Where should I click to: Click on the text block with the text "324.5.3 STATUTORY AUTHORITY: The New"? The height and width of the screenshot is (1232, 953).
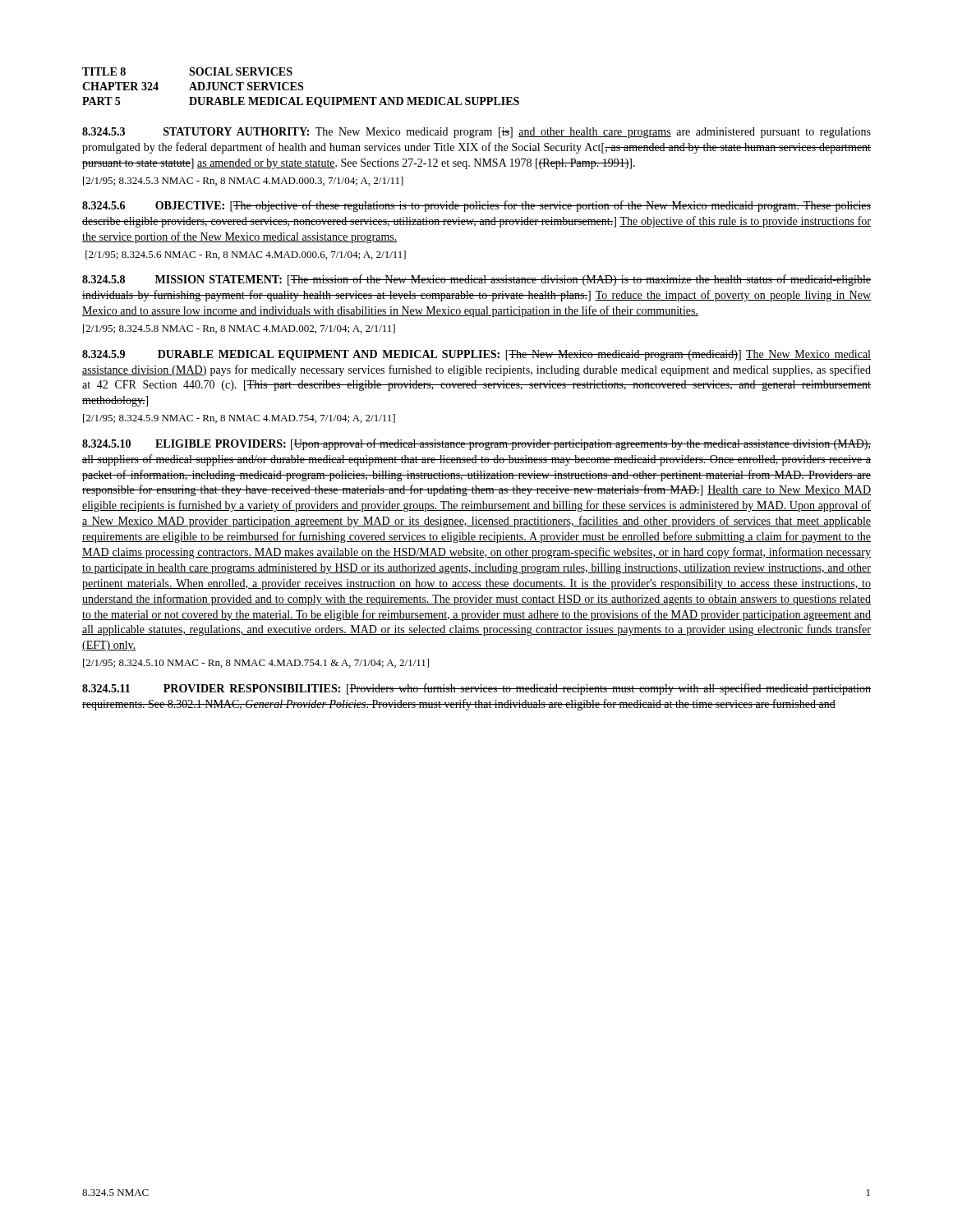click(476, 157)
